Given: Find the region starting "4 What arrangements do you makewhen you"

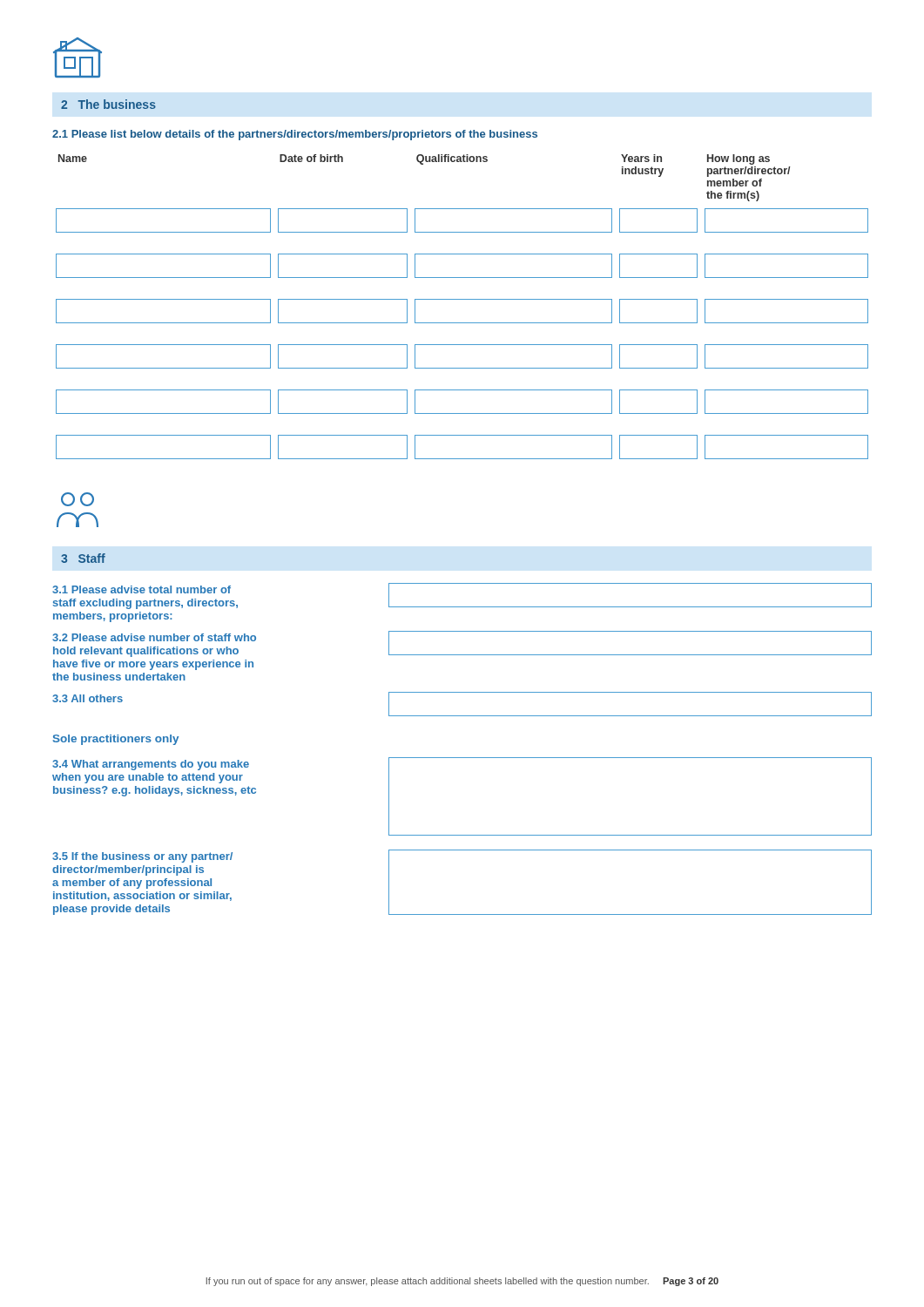Looking at the screenshot, I should (x=155, y=777).
